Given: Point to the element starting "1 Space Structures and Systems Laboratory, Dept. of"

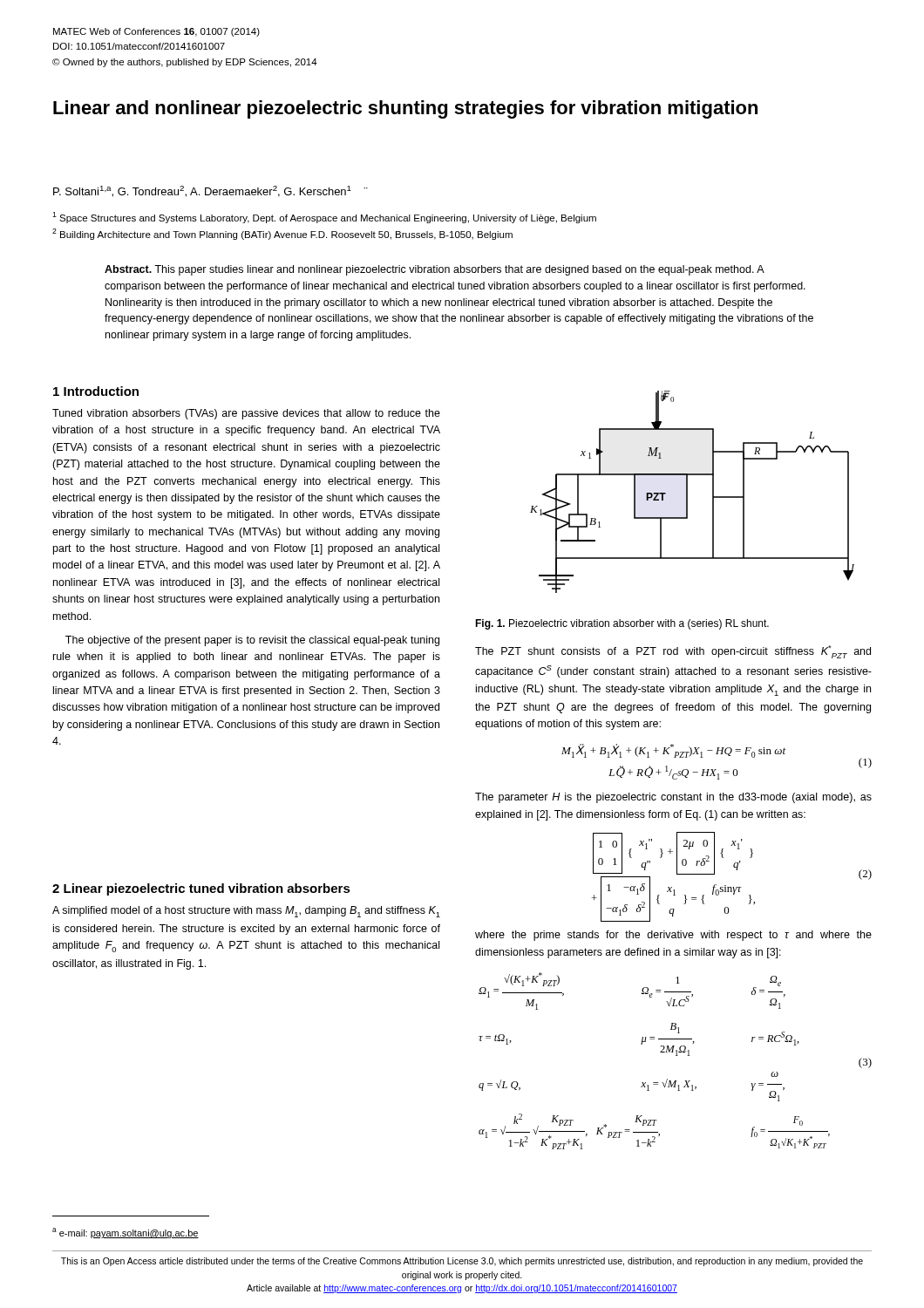Looking at the screenshot, I should click(x=325, y=225).
